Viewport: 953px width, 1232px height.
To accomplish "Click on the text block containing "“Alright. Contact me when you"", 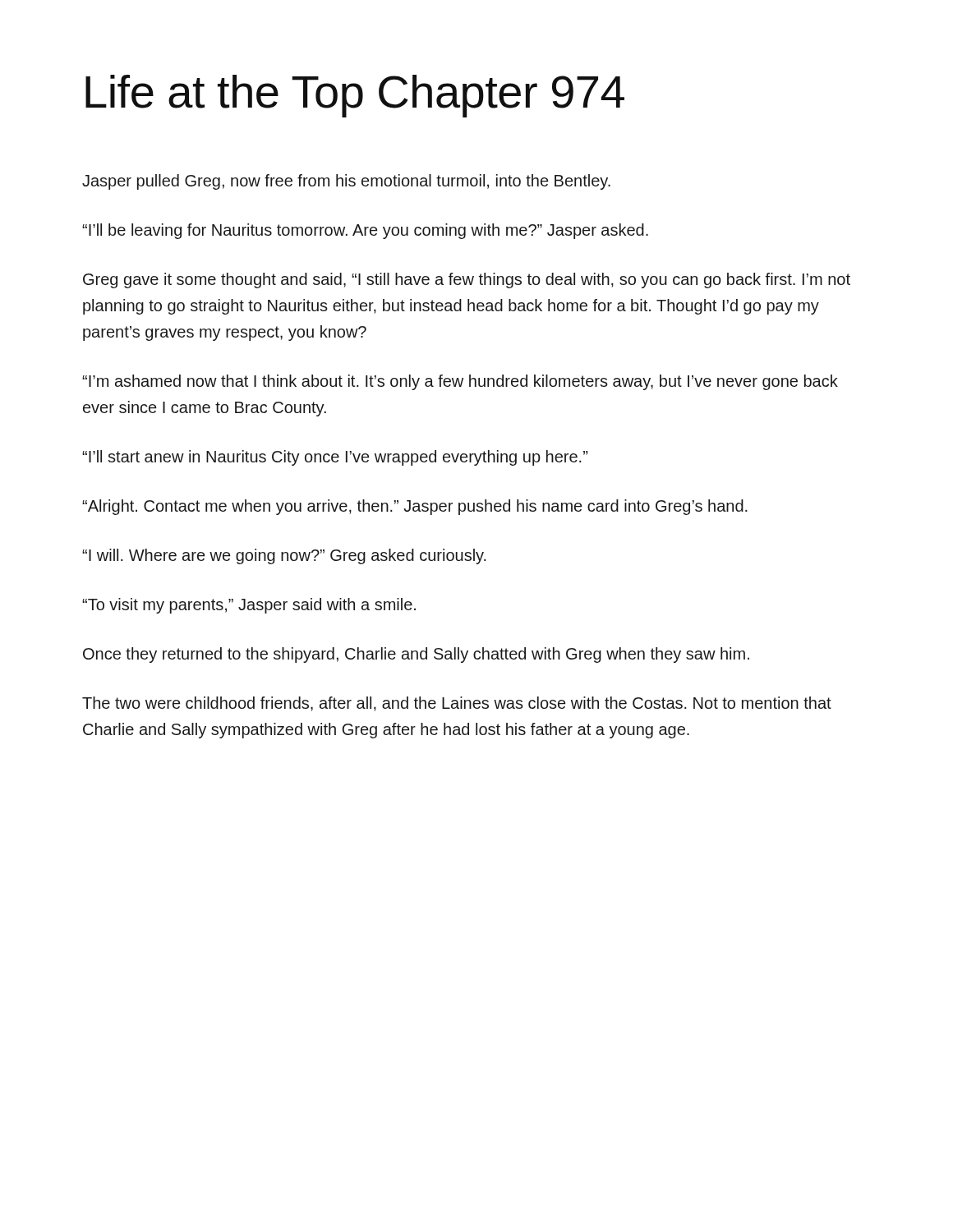I will point(415,506).
